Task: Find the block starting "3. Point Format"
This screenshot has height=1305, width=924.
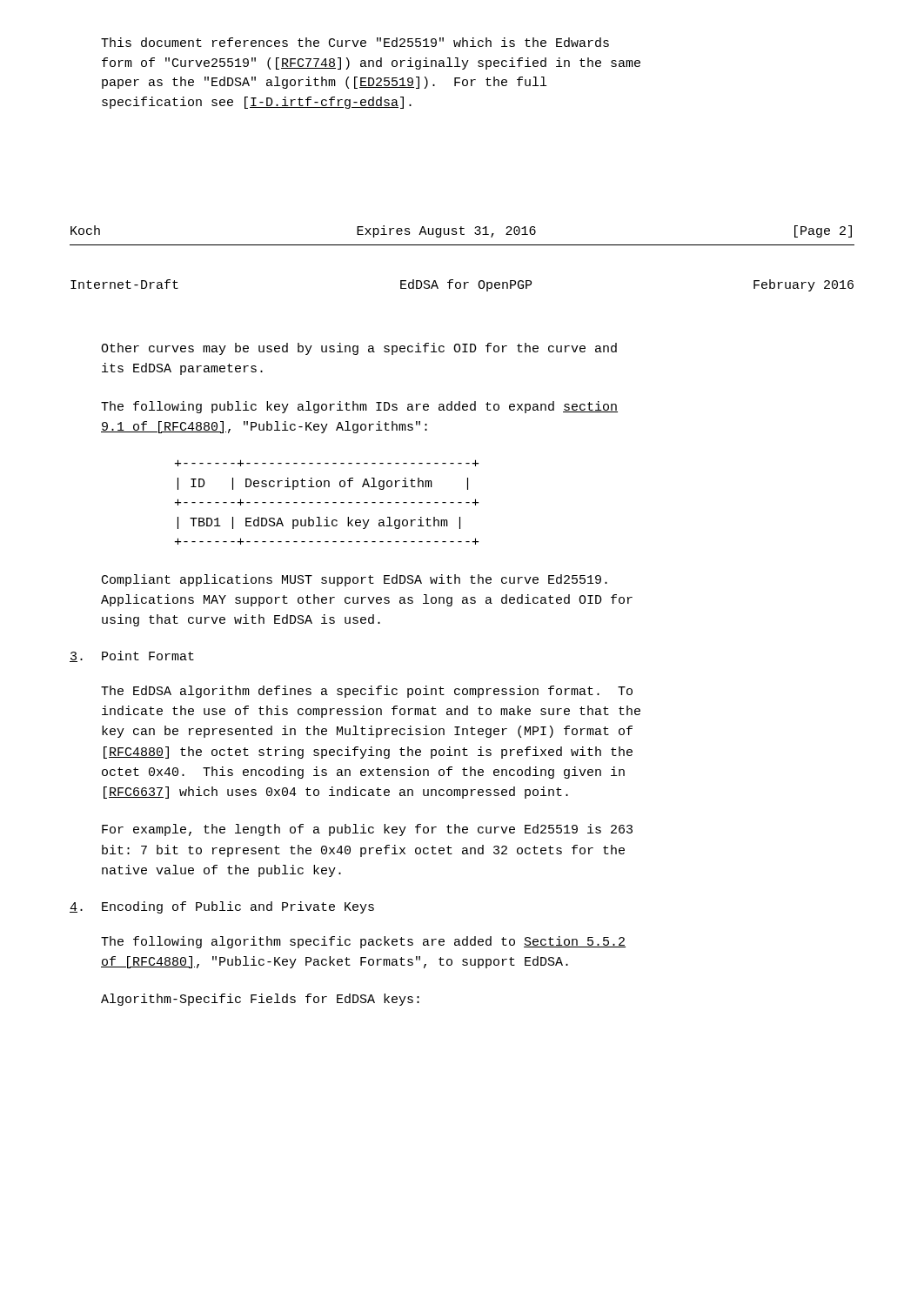Action: coord(132,658)
